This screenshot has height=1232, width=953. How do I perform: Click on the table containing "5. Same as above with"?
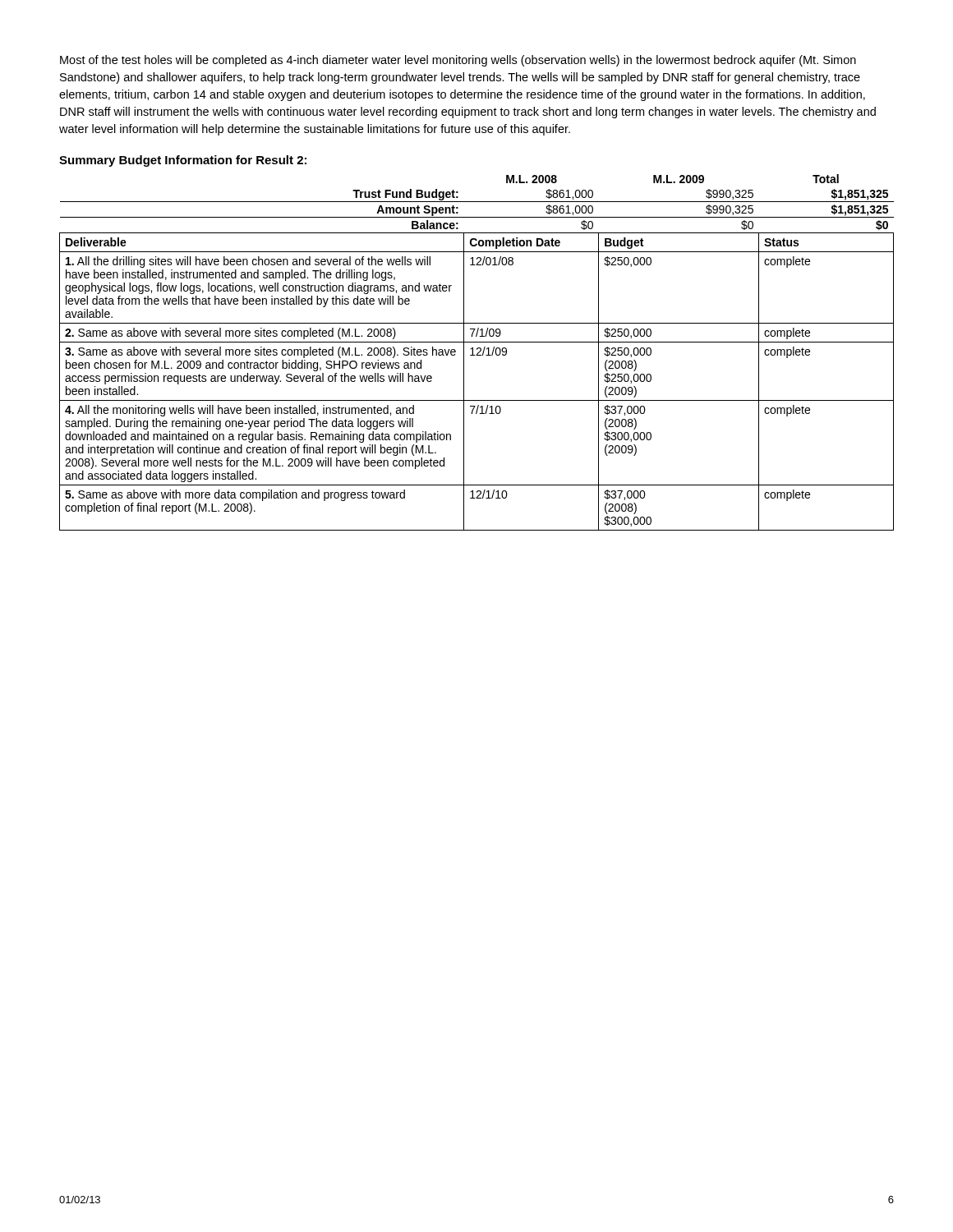coord(476,351)
